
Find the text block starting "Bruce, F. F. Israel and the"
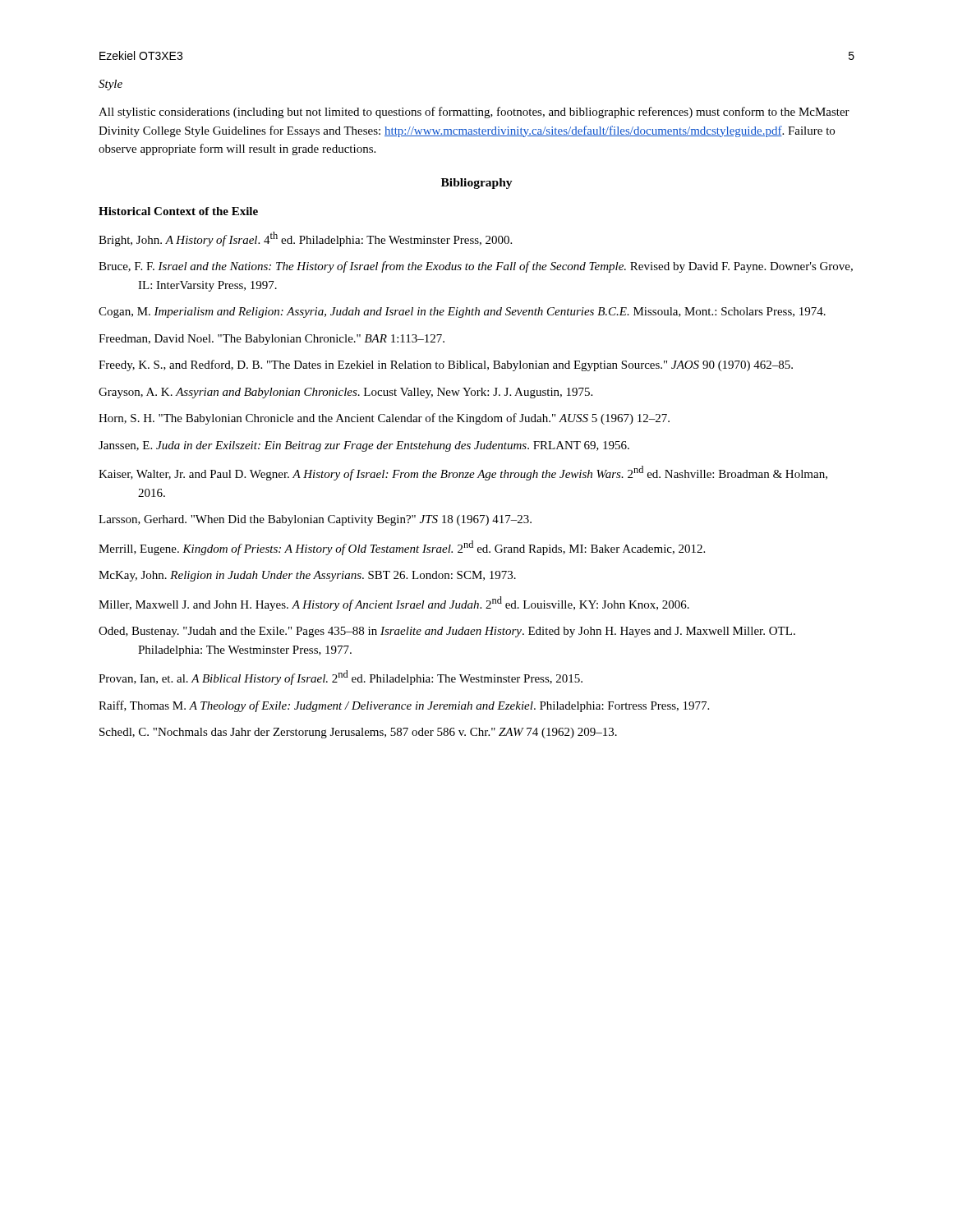476,275
